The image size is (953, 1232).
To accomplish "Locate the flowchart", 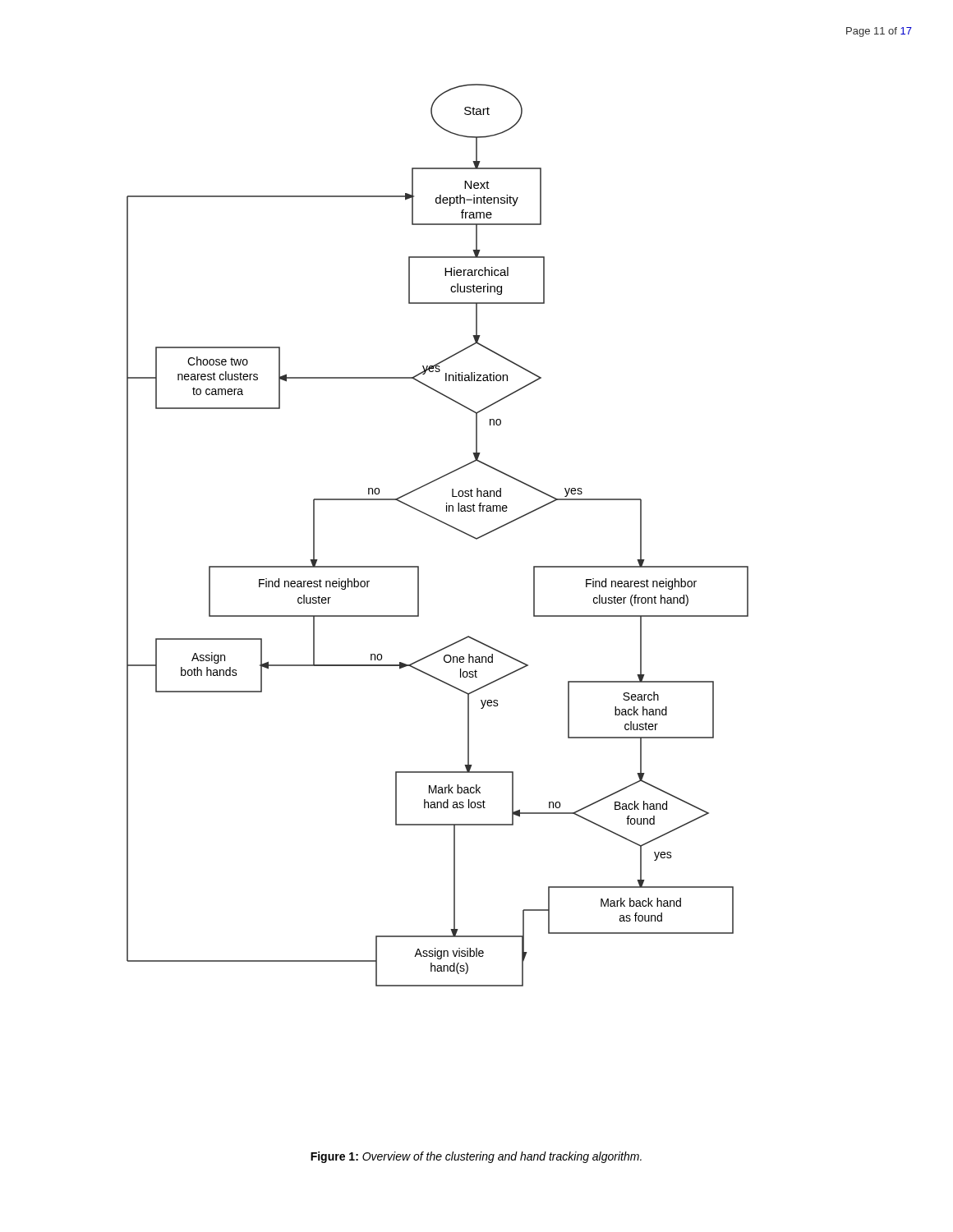I will coord(476,608).
